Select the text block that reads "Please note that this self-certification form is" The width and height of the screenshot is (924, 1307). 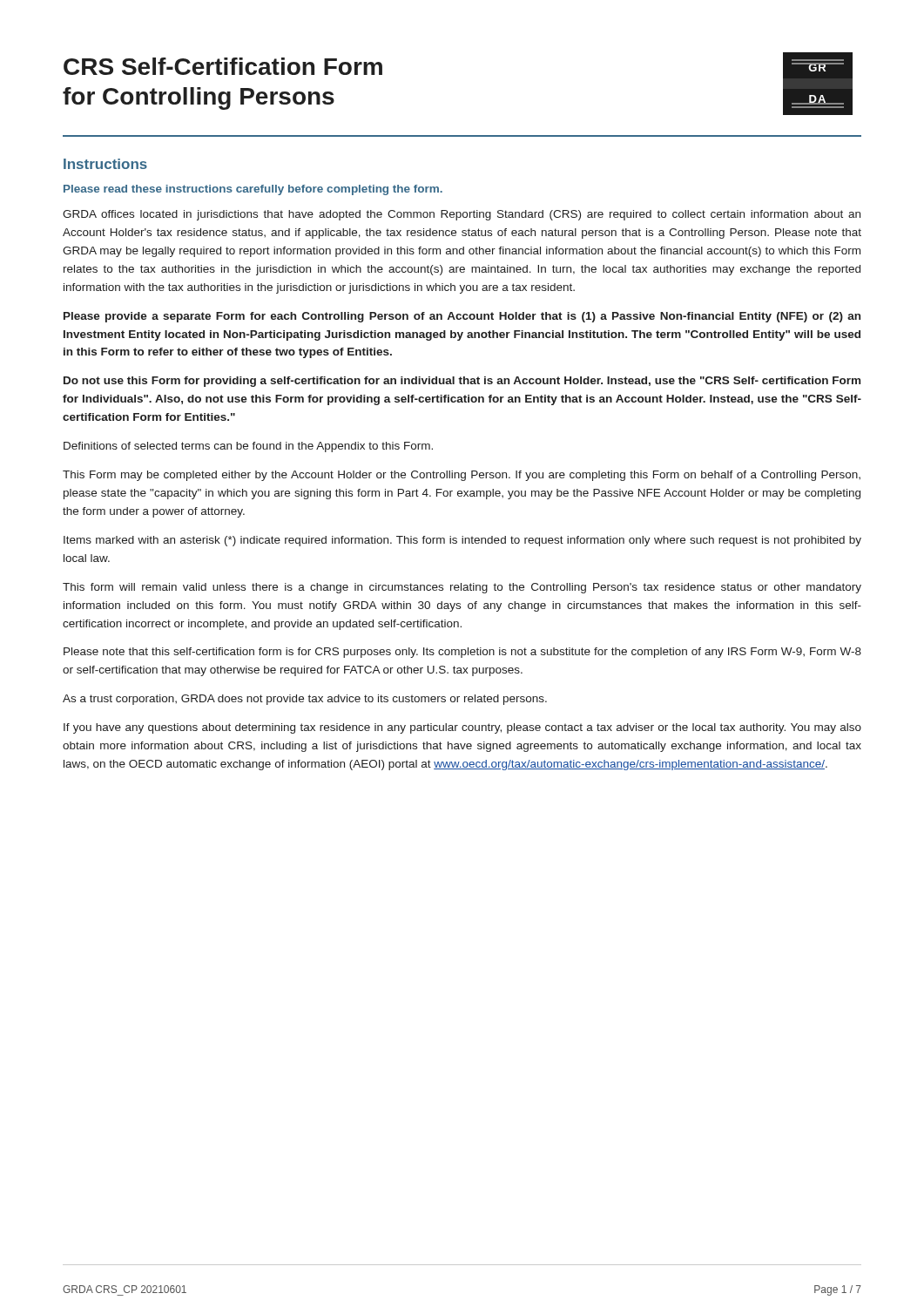click(462, 661)
